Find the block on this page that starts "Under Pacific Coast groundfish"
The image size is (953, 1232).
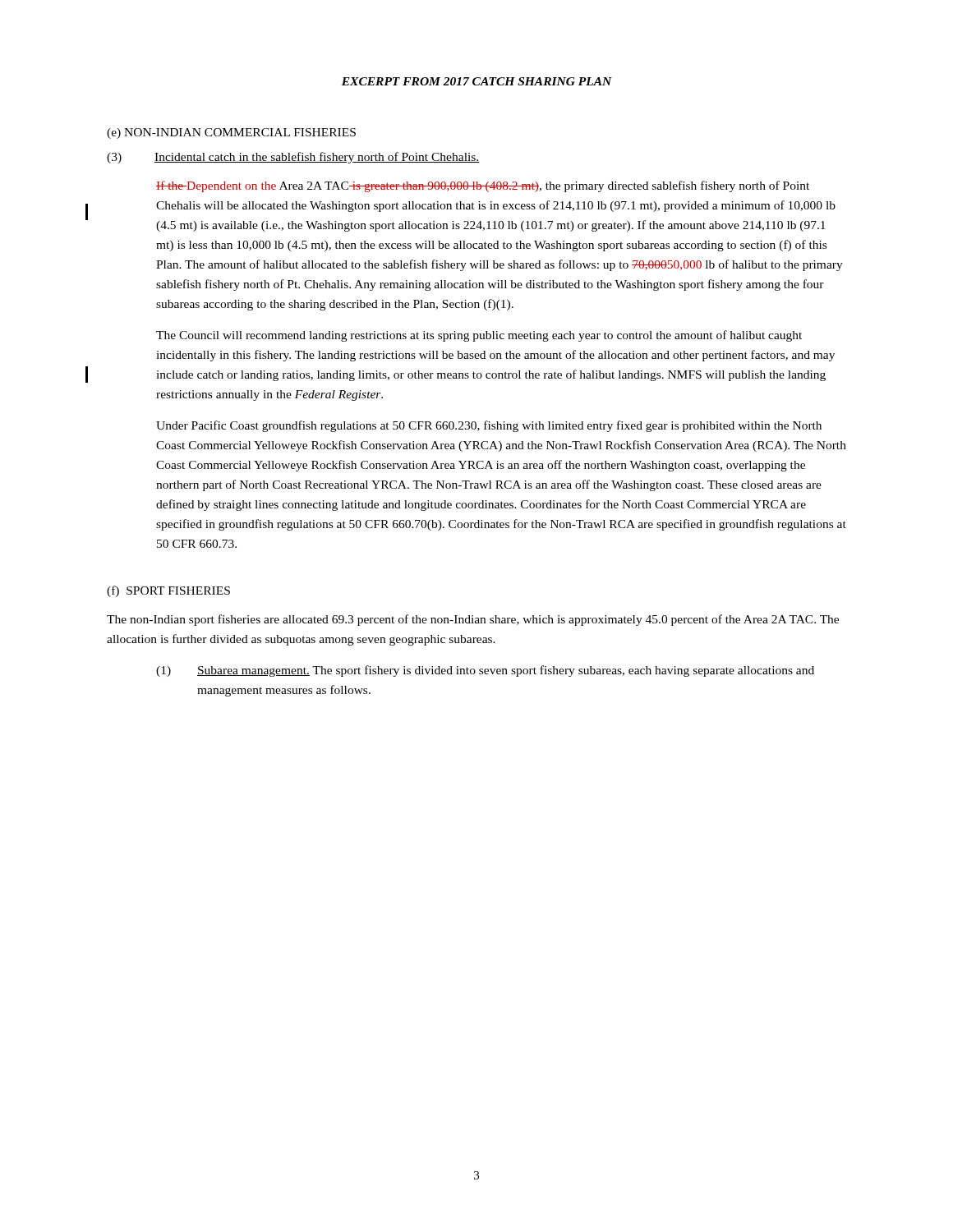501,484
